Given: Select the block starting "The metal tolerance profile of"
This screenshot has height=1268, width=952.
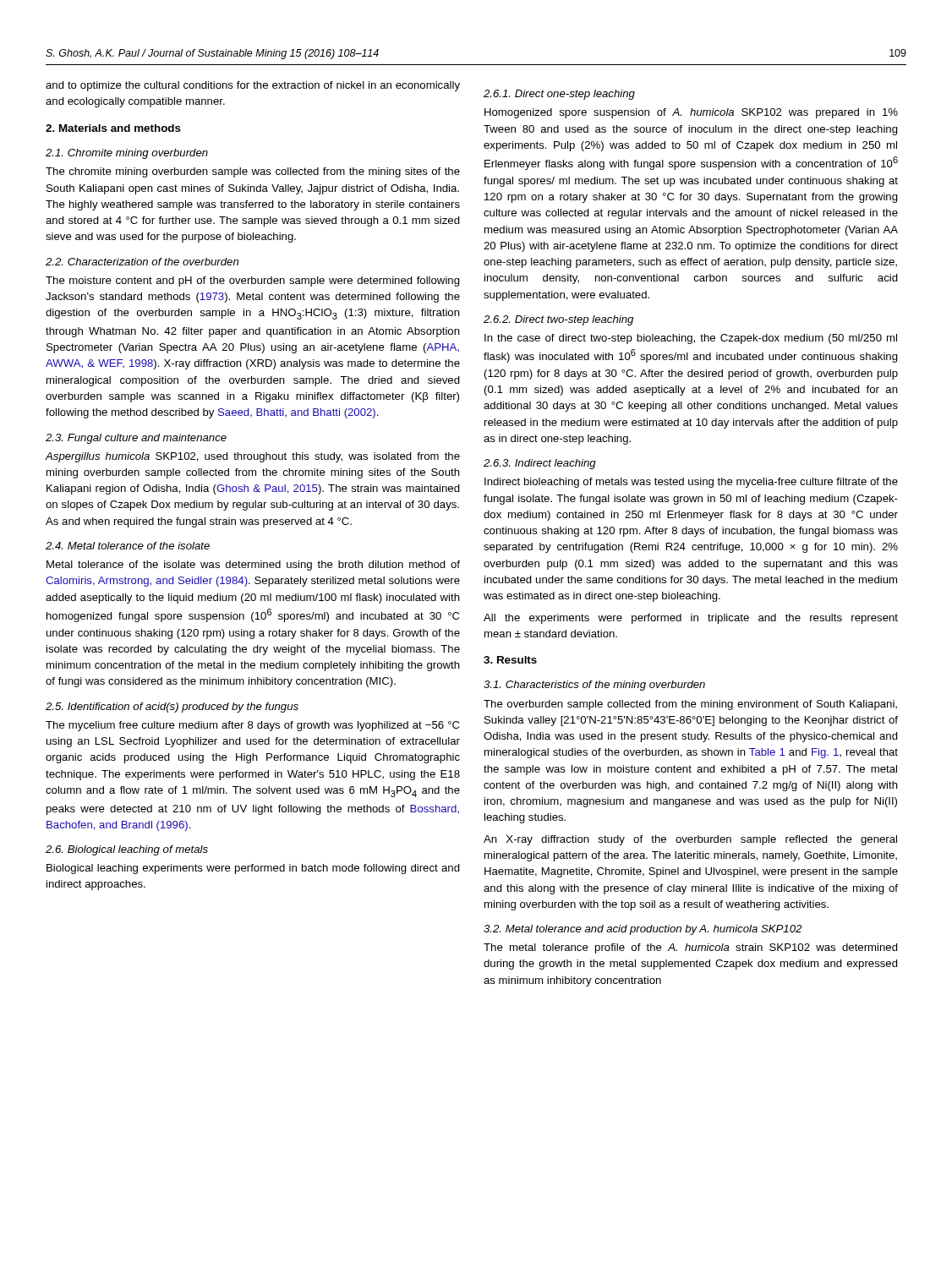Looking at the screenshot, I should (x=691, y=964).
